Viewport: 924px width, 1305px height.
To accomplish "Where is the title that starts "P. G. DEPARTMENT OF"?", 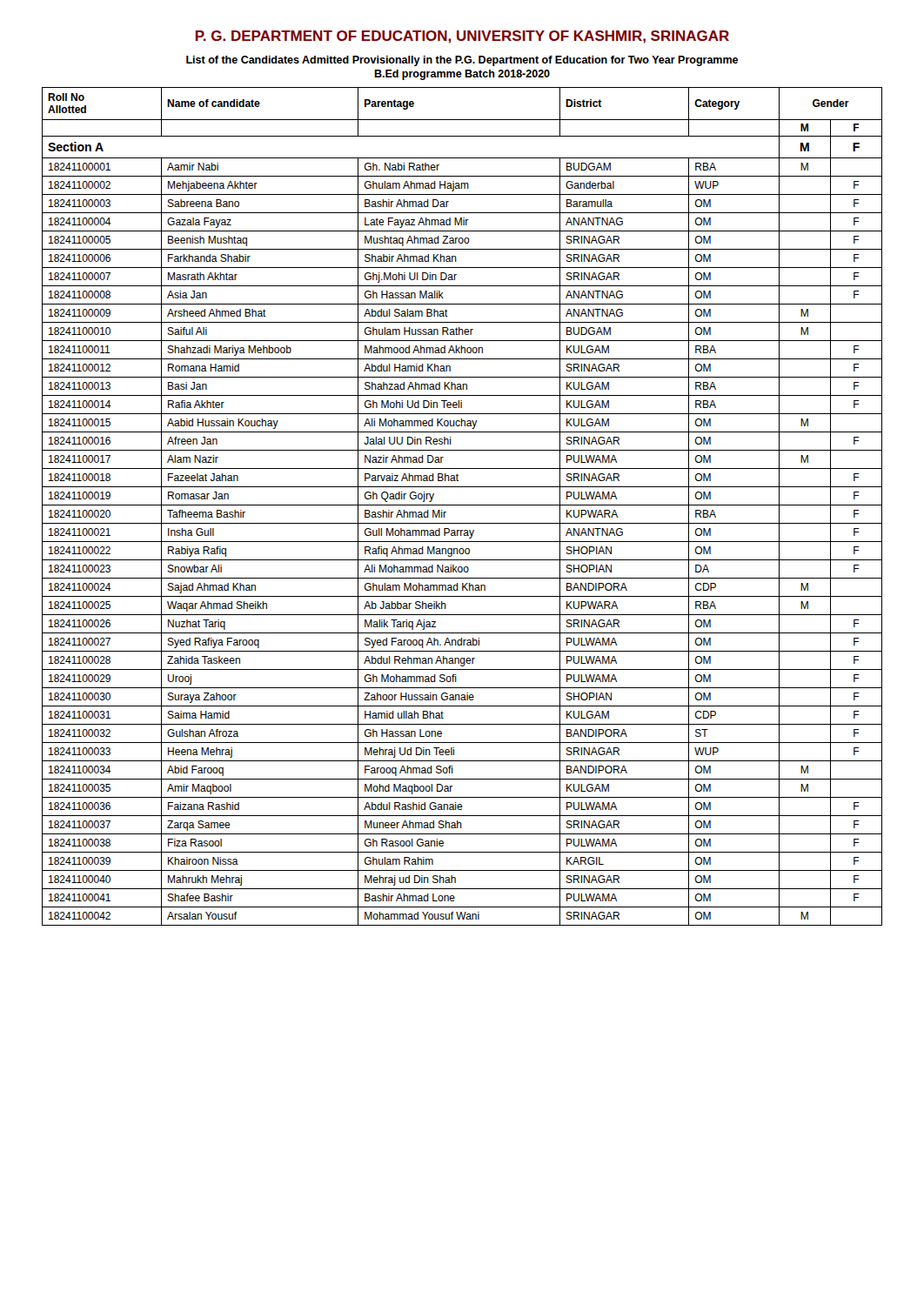I will coord(462,36).
